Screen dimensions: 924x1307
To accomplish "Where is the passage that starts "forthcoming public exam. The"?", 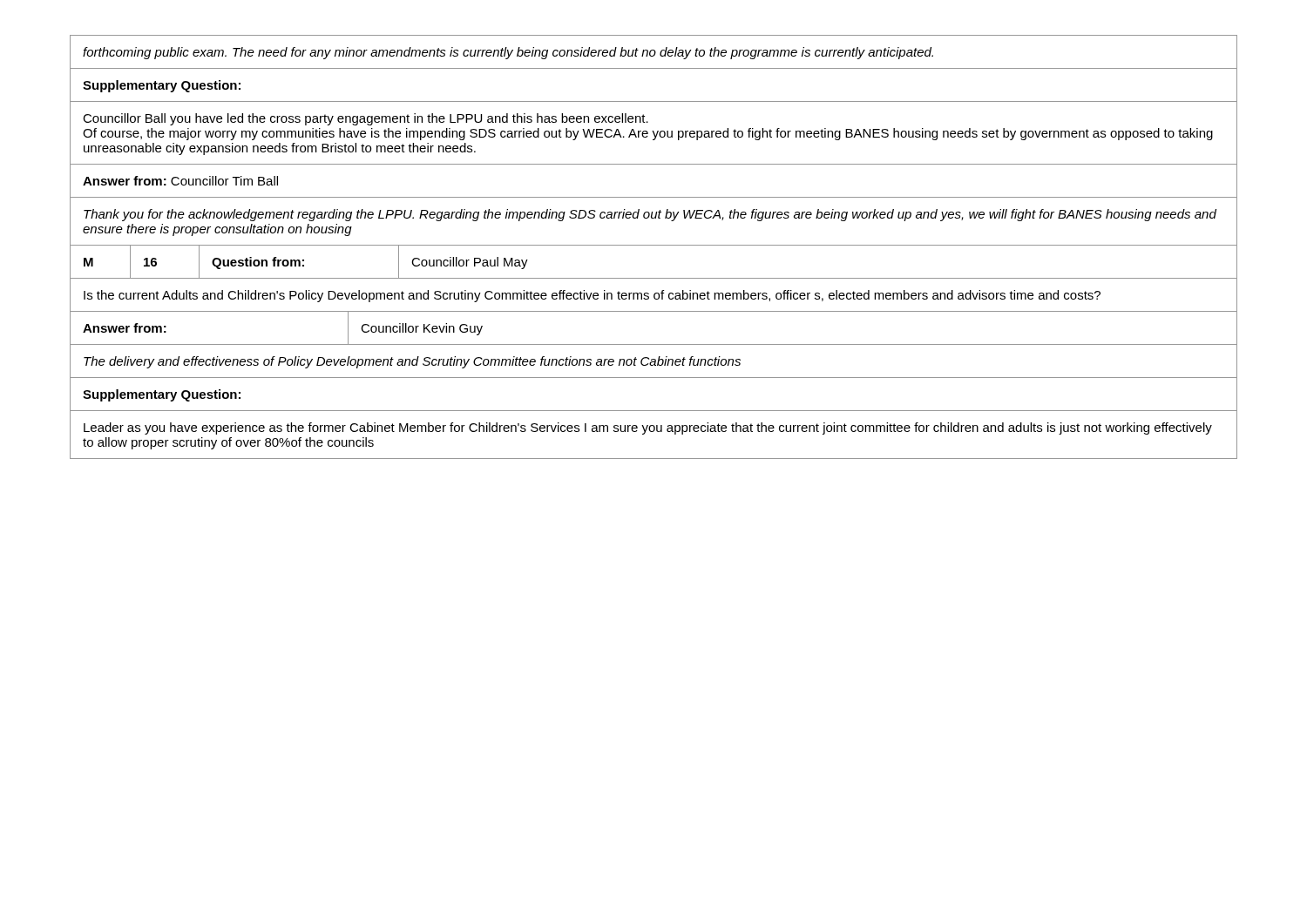I will 509,52.
